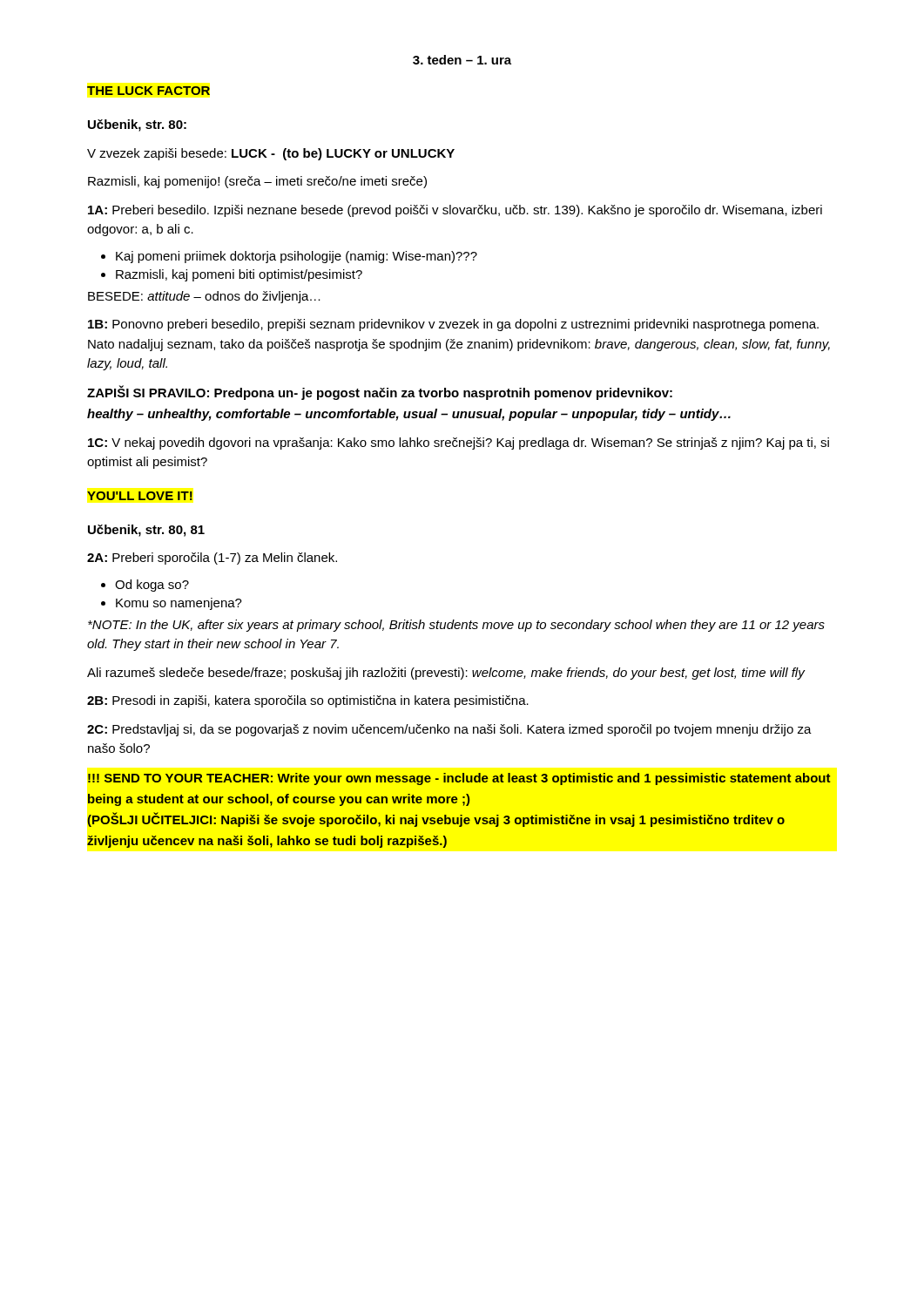Locate the block of text that opens with "2A: Preberi sporočila (1-7) za"

point(213,557)
